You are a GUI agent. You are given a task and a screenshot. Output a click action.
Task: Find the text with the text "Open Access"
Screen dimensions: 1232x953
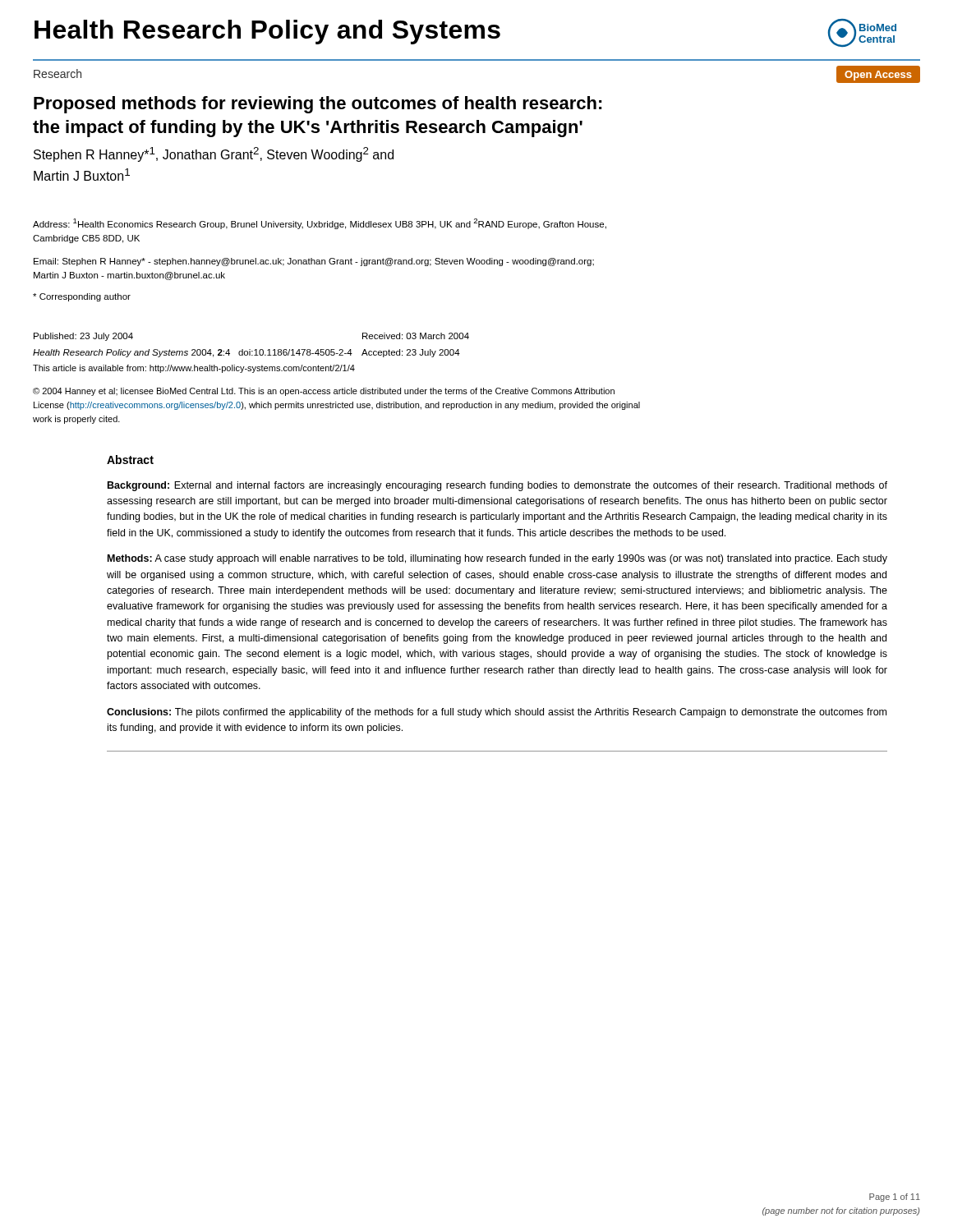(878, 74)
